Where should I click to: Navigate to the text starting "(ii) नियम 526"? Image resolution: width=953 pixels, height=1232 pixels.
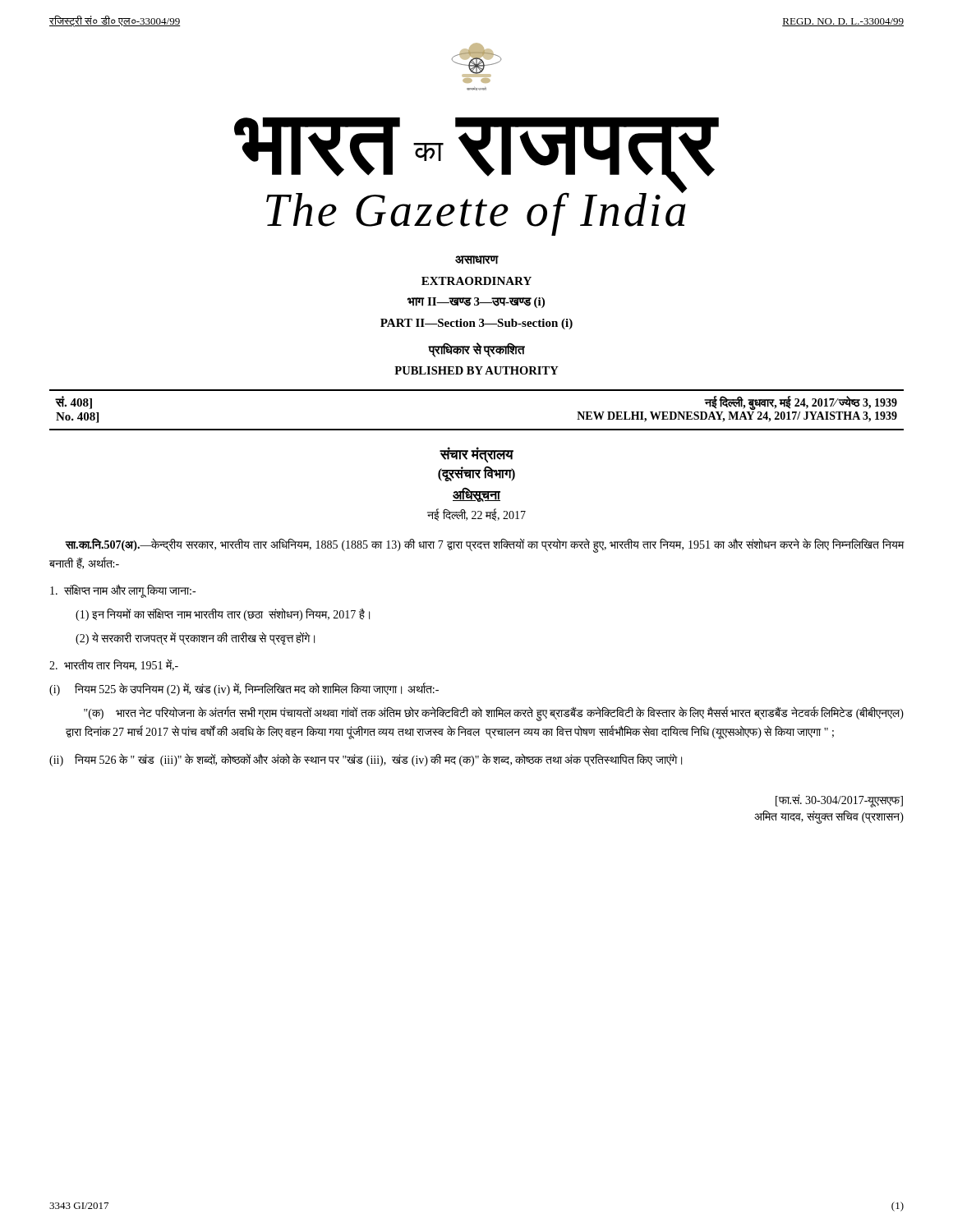pos(367,760)
